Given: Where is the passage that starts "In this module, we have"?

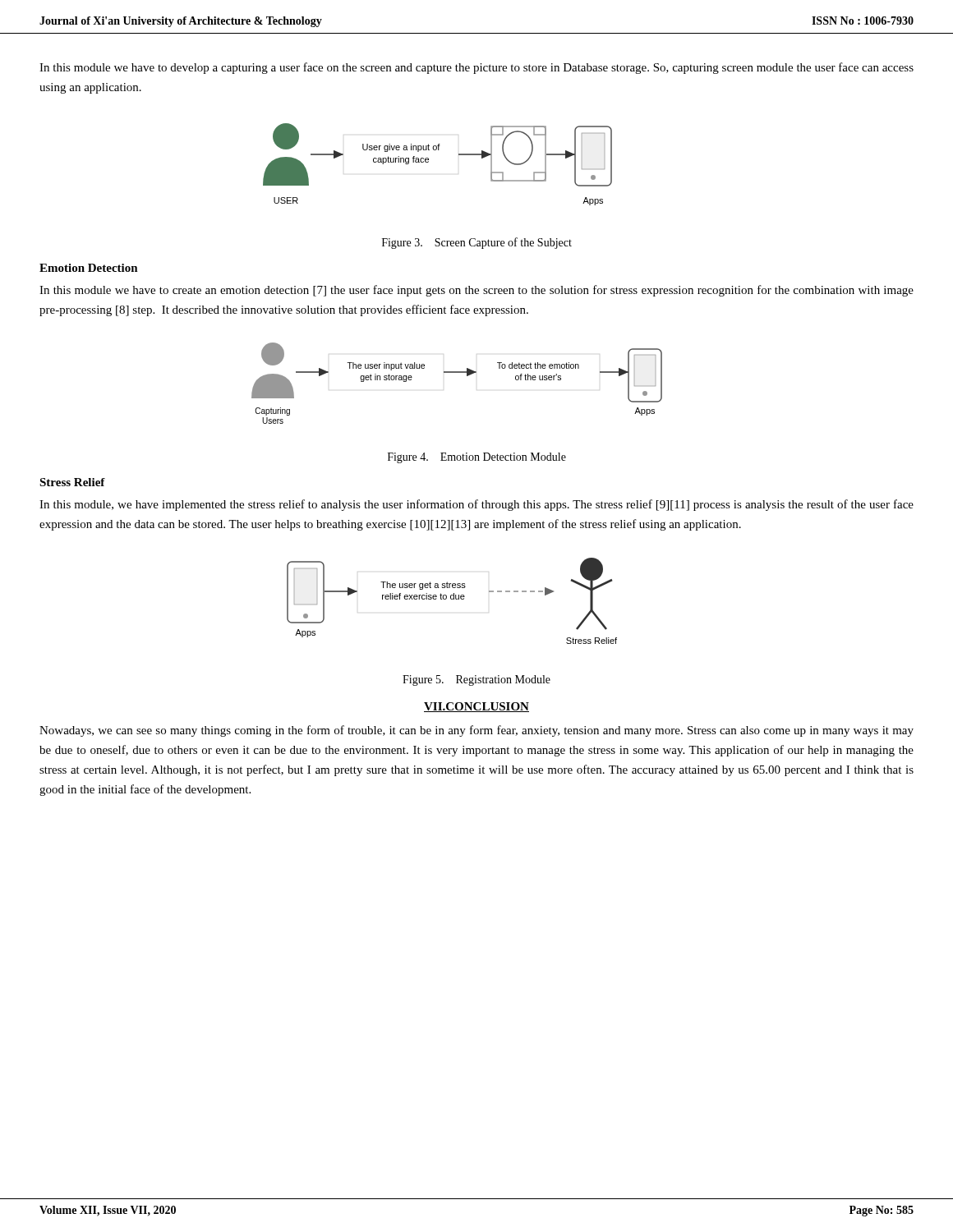Looking at the screenshot, I should pyautogui.click(x=476, y=514).
